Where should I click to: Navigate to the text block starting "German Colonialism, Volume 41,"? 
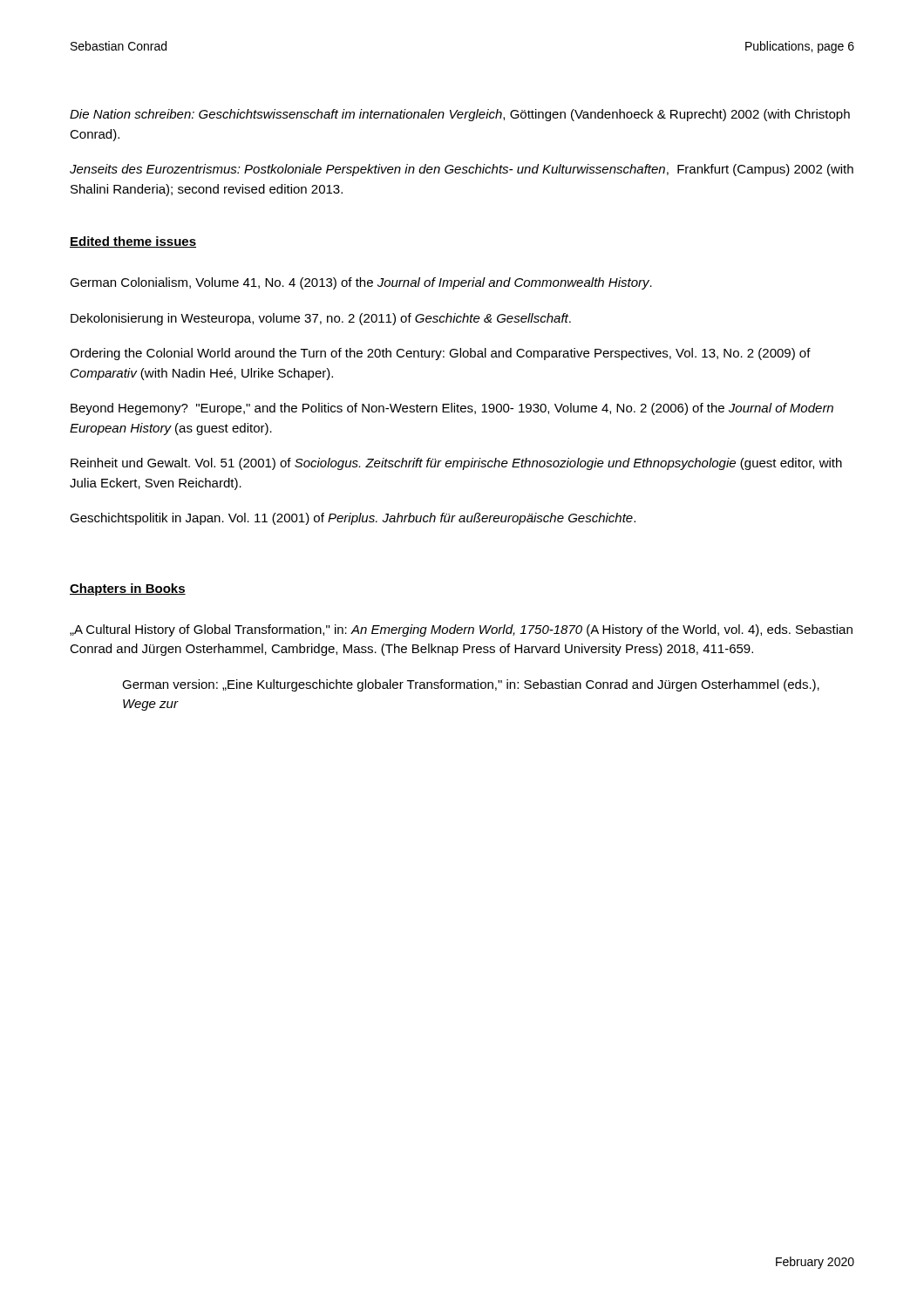click(x=361, y=282)
